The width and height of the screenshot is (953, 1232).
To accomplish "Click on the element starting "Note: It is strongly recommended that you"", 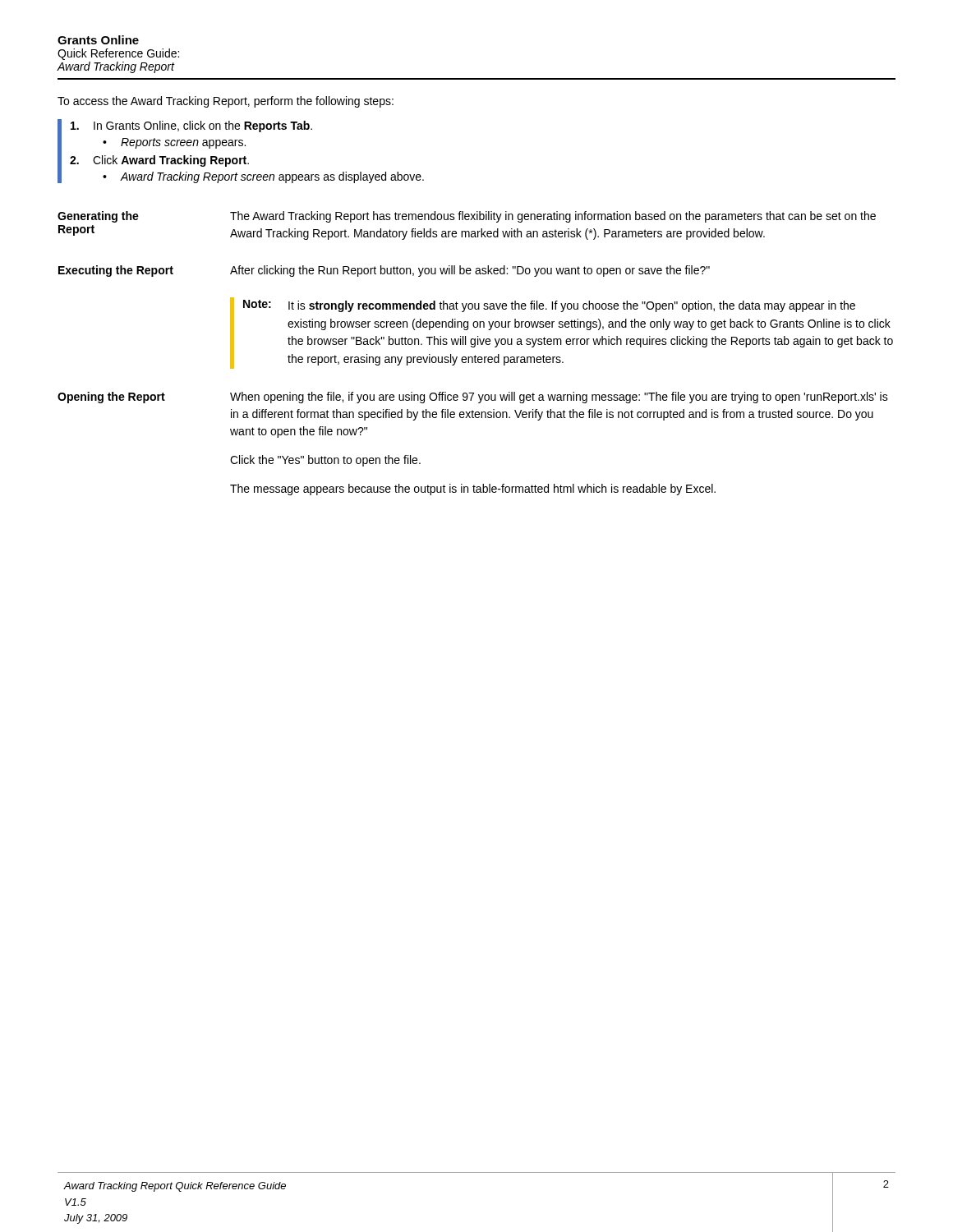I will [x=569, y=333].
